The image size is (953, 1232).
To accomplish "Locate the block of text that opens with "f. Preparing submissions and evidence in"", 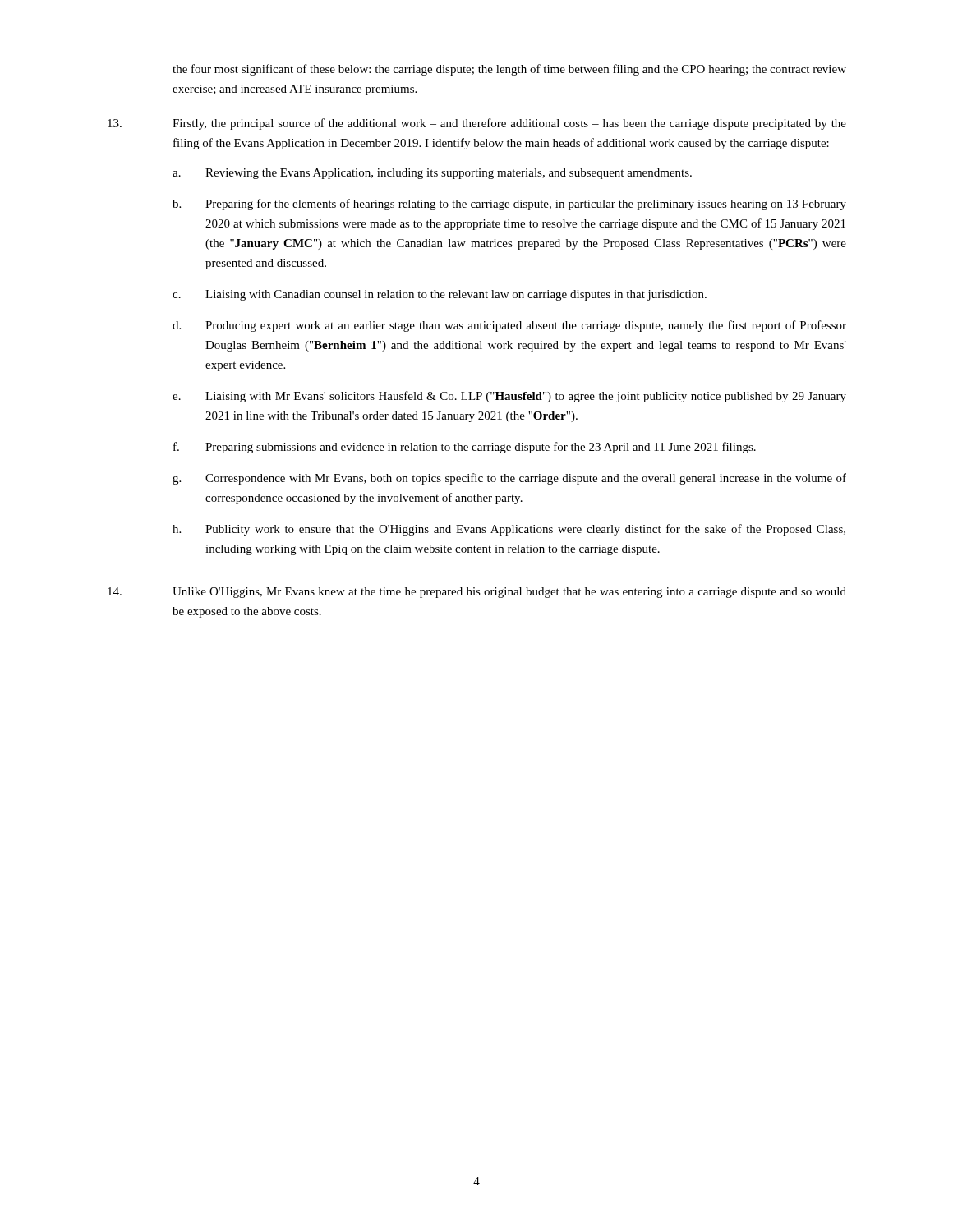I will [x=509, y=447].
